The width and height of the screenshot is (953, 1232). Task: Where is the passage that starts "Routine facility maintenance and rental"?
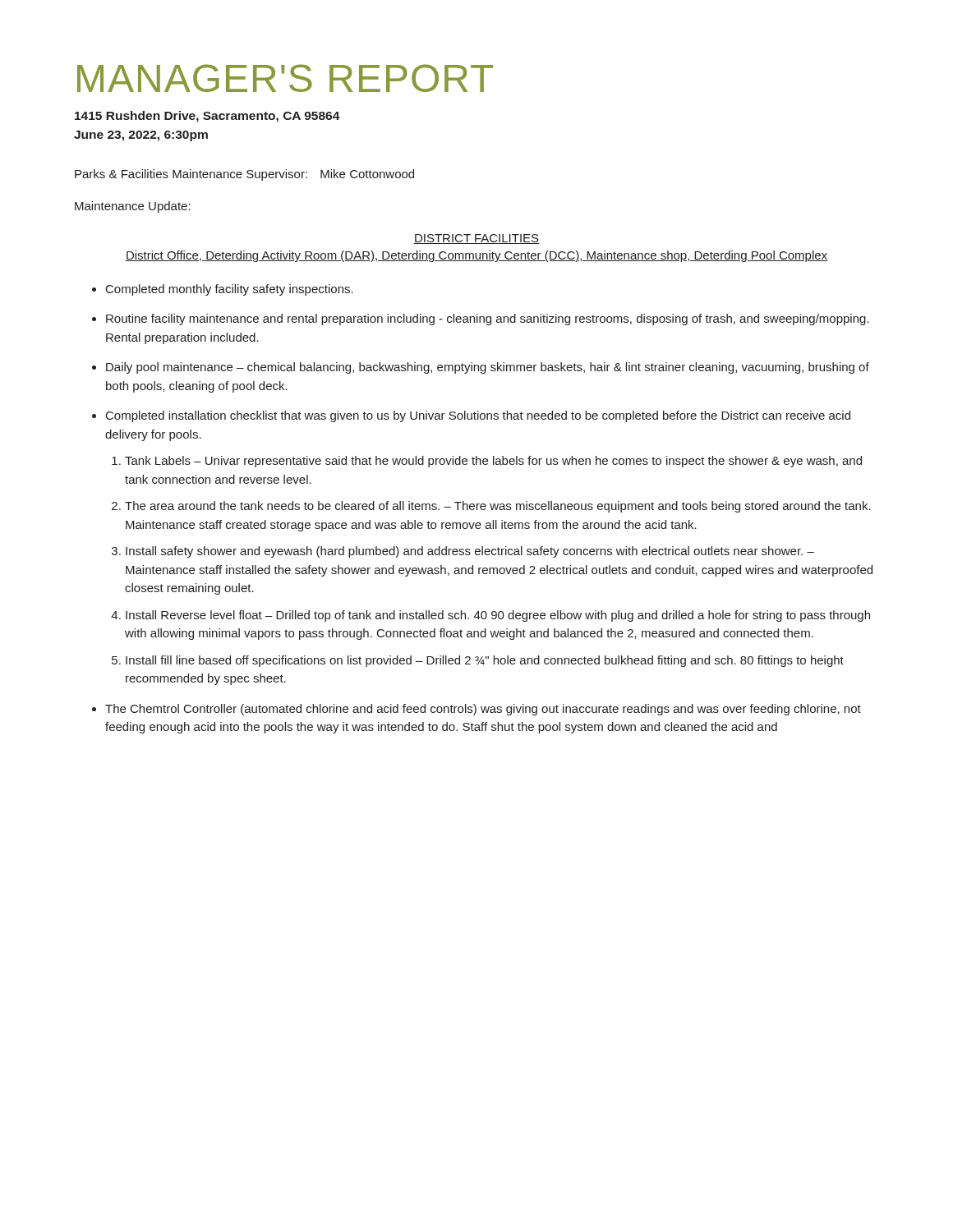coord(487,328)
